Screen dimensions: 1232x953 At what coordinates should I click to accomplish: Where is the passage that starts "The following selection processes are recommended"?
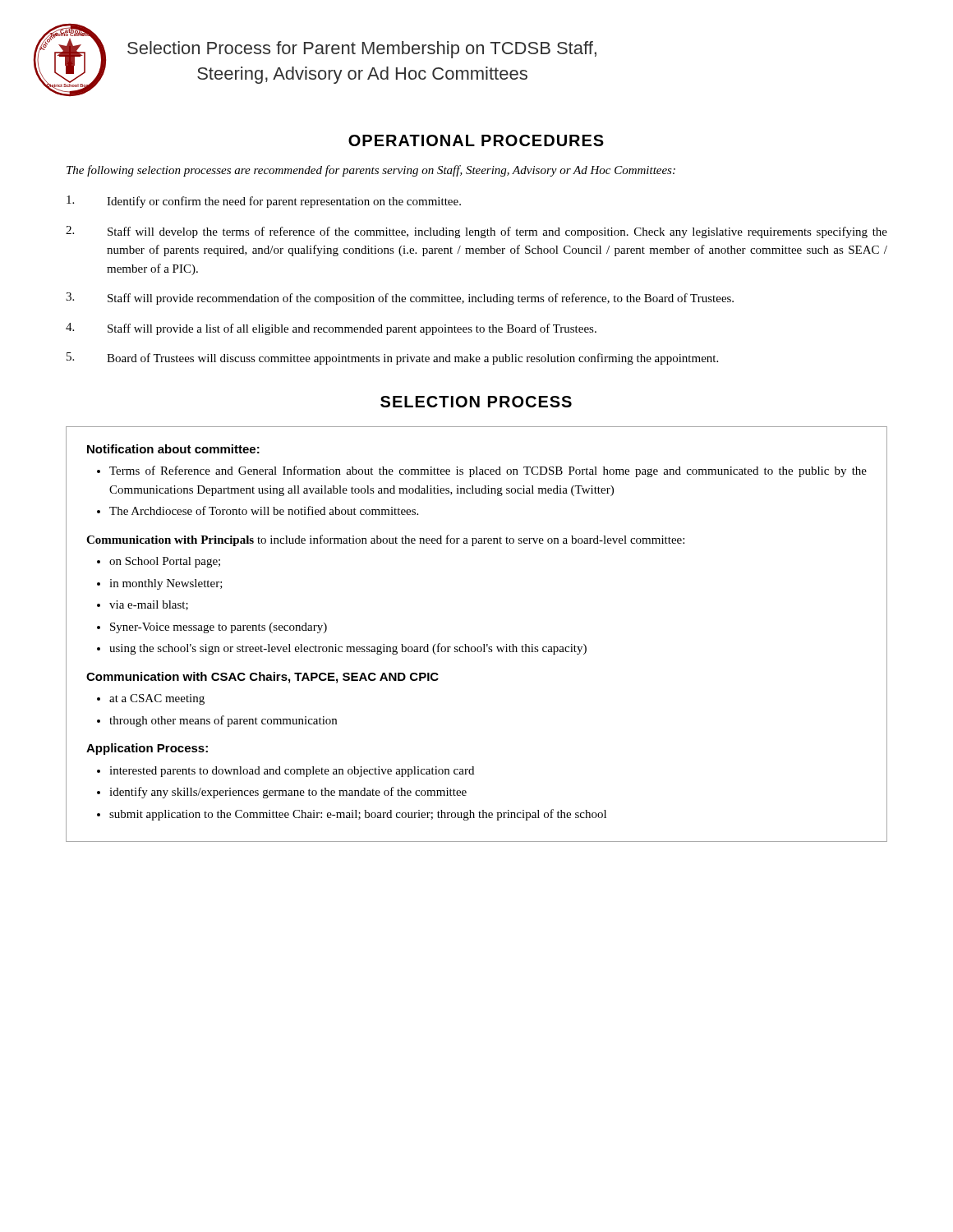pos(476,170)
